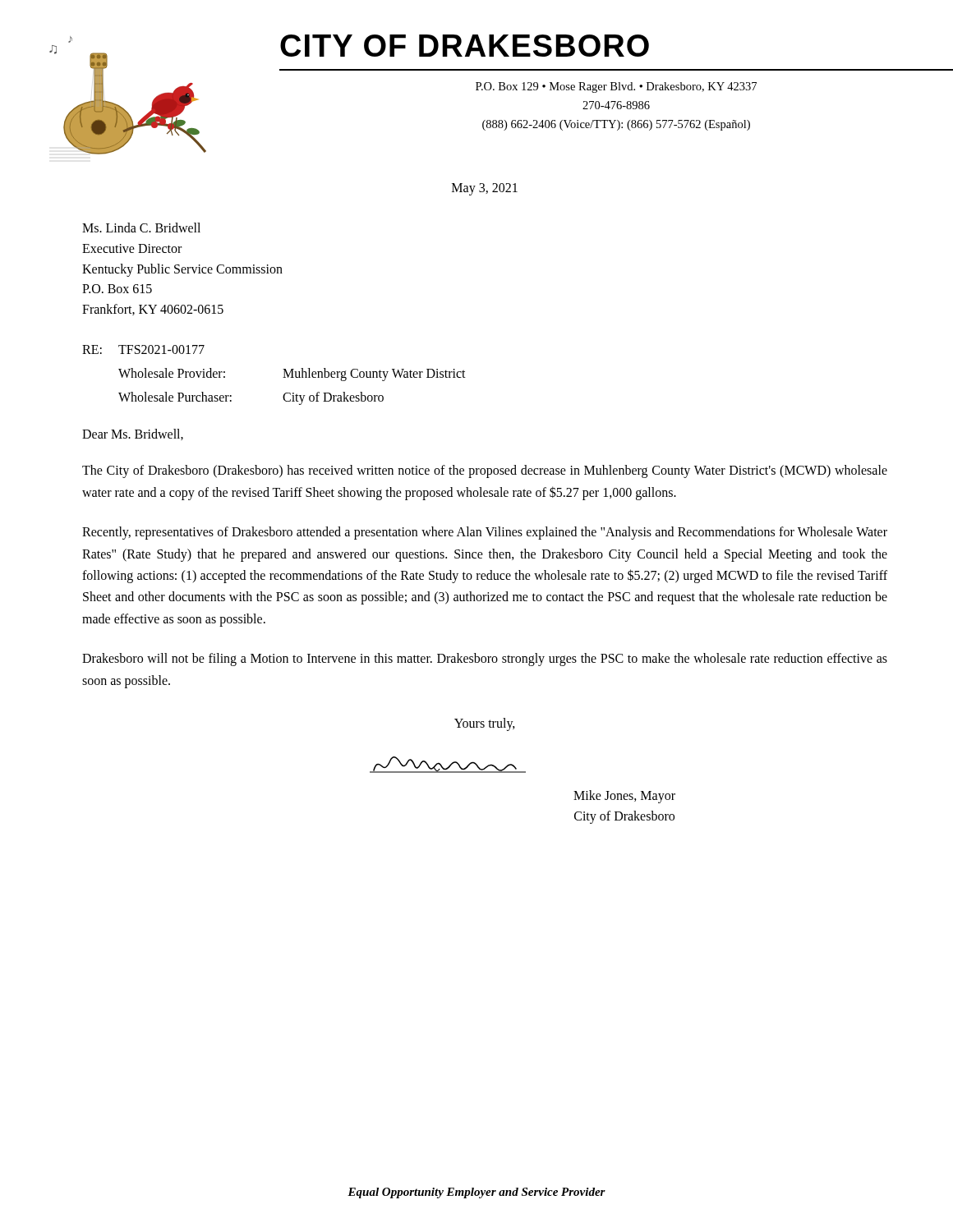Point to the text starting "Drakesboro will not be filing"
The height and width of the screenshot is (1232, 953).
(x=485, y=669)
